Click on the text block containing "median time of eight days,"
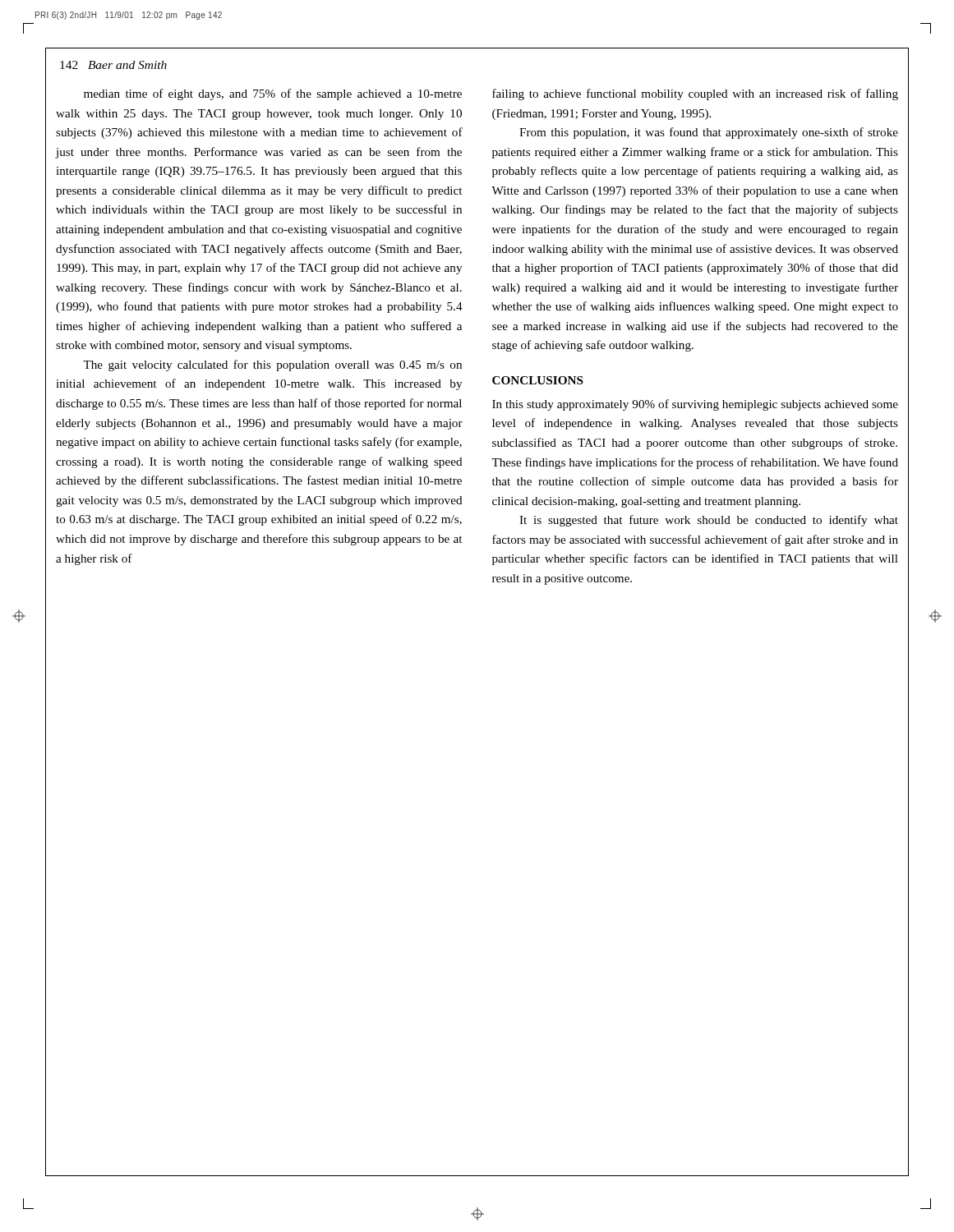The height and width of the screenshot is (1232, 954). point(259,326)
